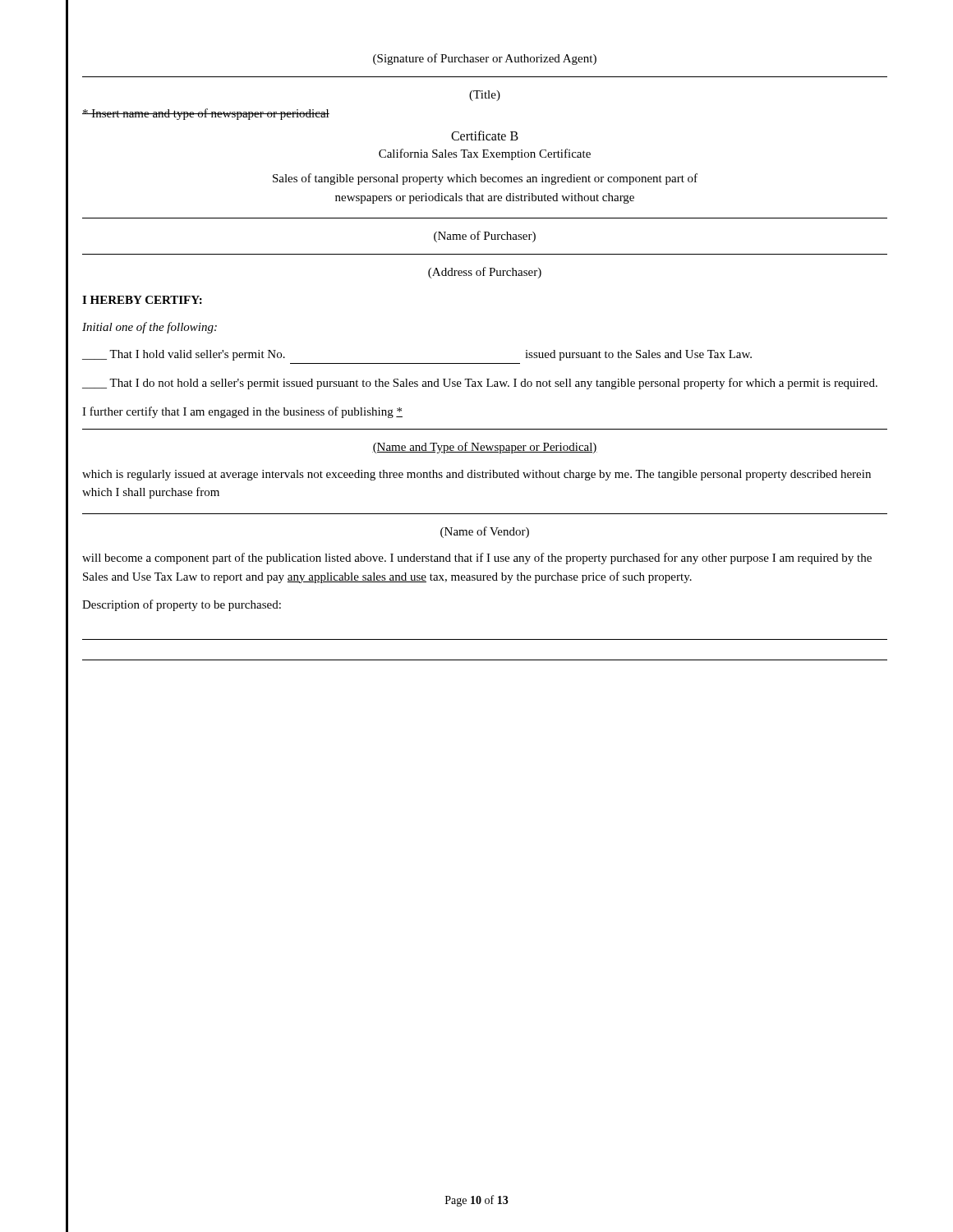Find the block on this page that starts "____ That I do not"
Image resolution: width=953 pixels, height=1232 pixels.
pos(480,383)
